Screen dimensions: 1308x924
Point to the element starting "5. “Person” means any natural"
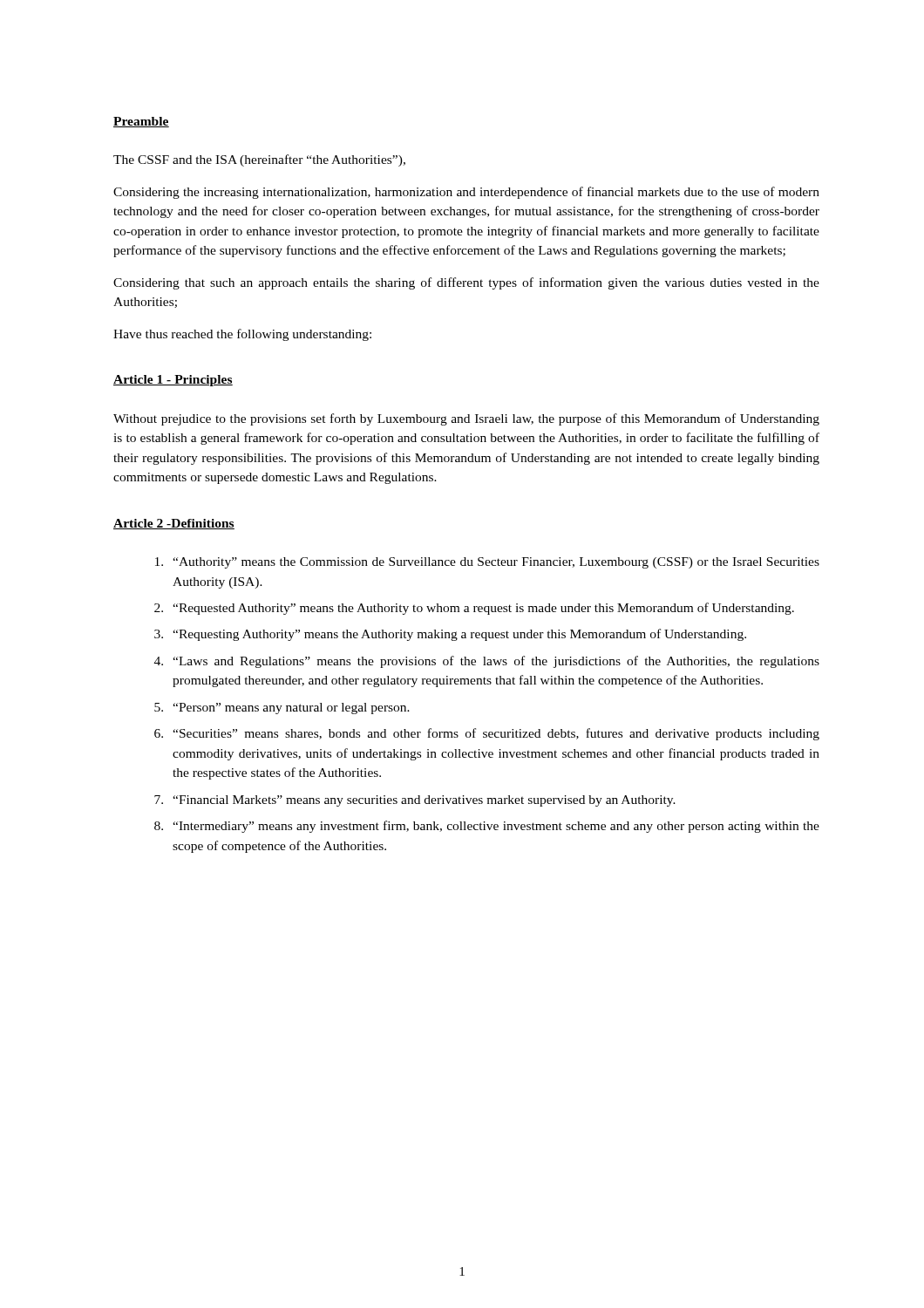pos(282,708)
